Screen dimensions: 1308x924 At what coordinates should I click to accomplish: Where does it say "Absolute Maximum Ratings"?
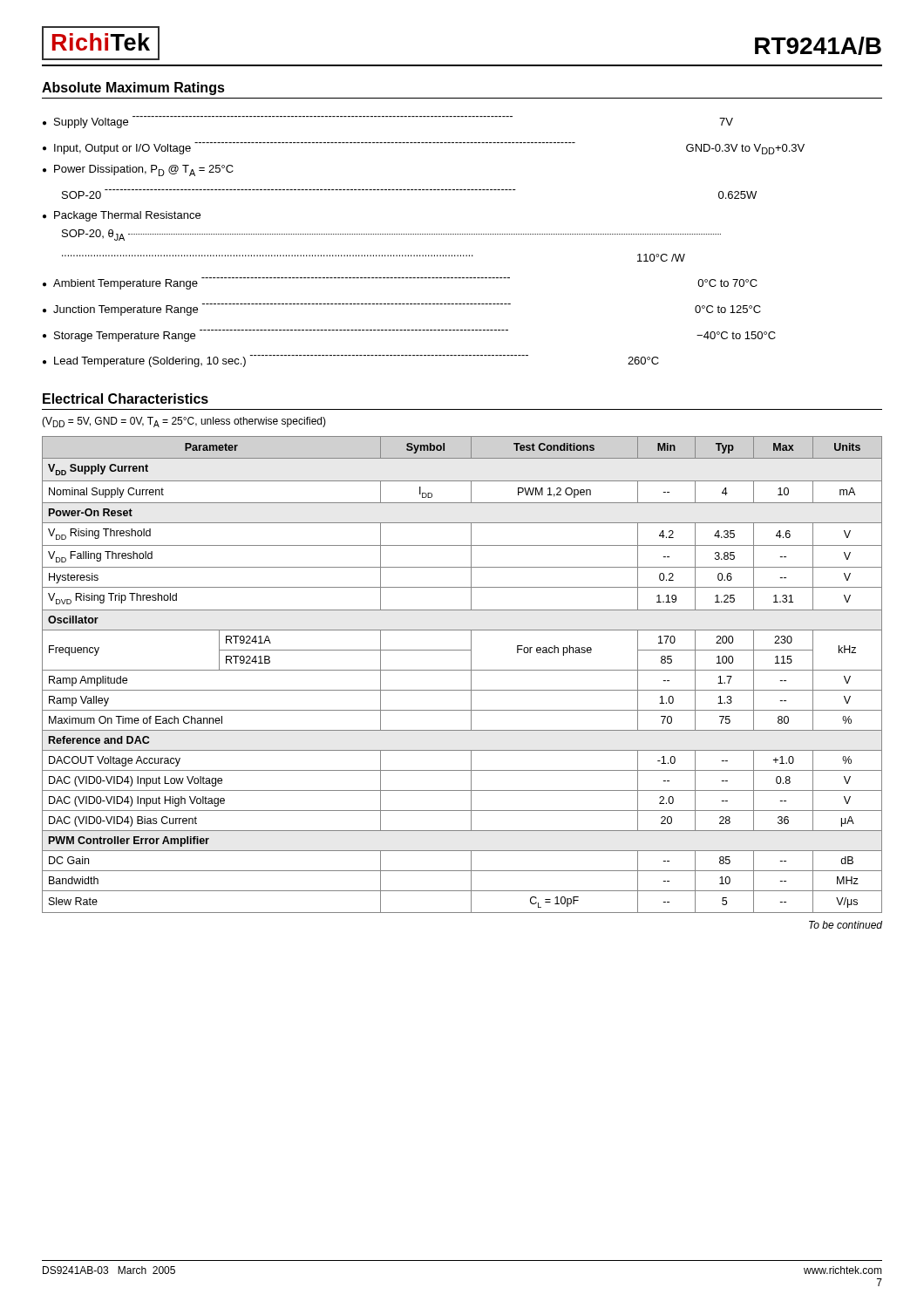pos(133,88)
